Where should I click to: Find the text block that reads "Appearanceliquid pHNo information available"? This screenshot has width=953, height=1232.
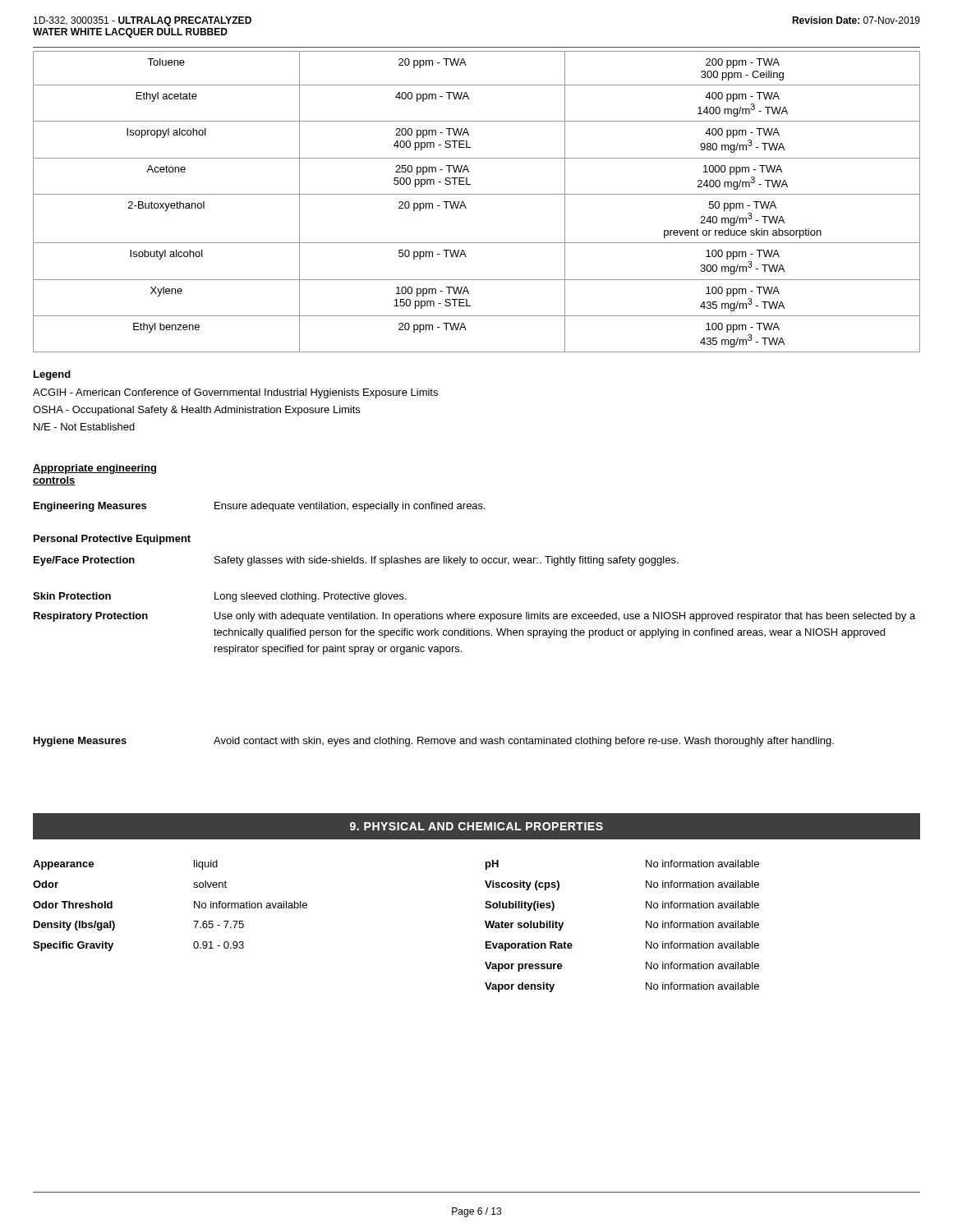click(x=476, y=927)
